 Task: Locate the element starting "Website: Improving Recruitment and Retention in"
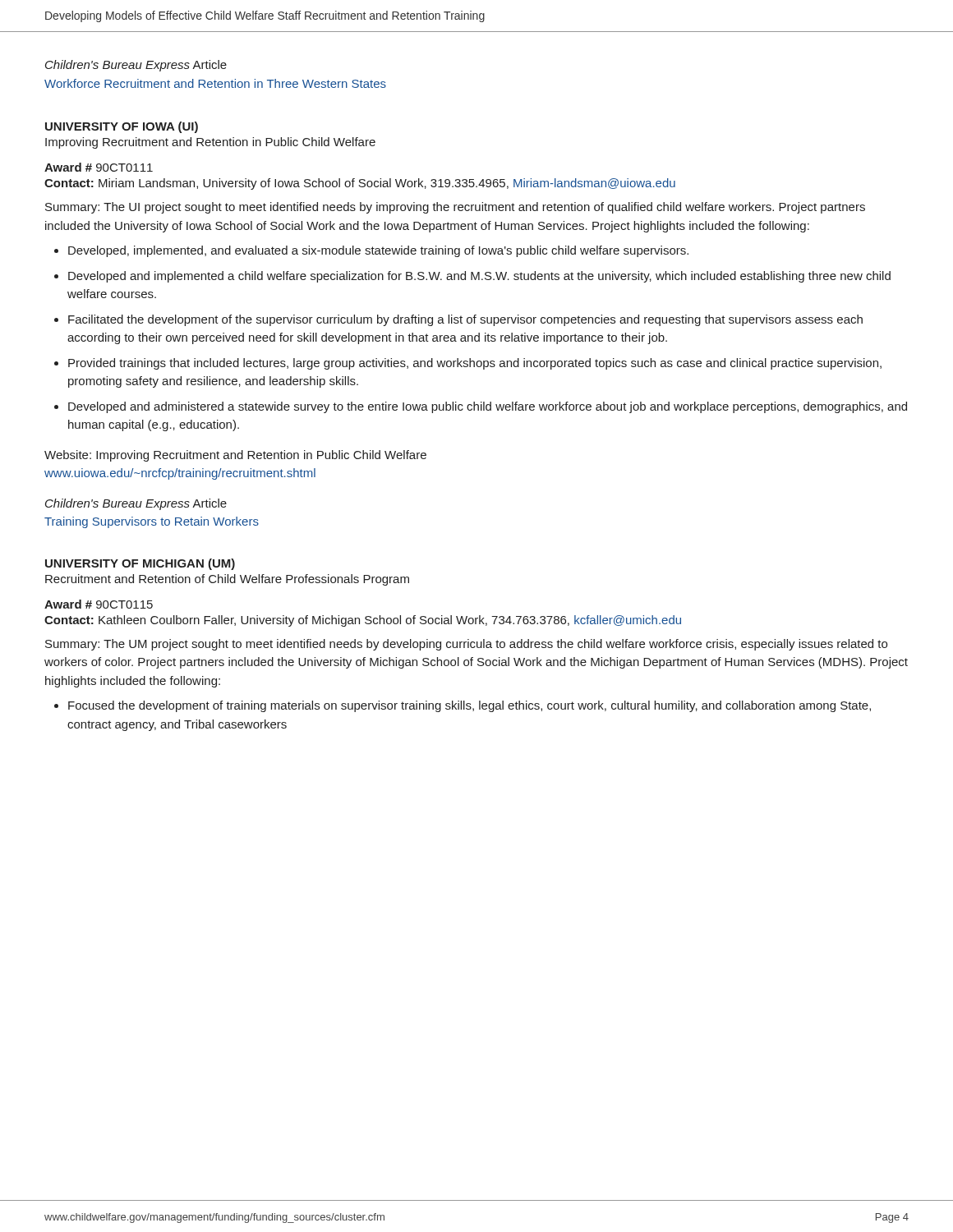pos(236,463)
